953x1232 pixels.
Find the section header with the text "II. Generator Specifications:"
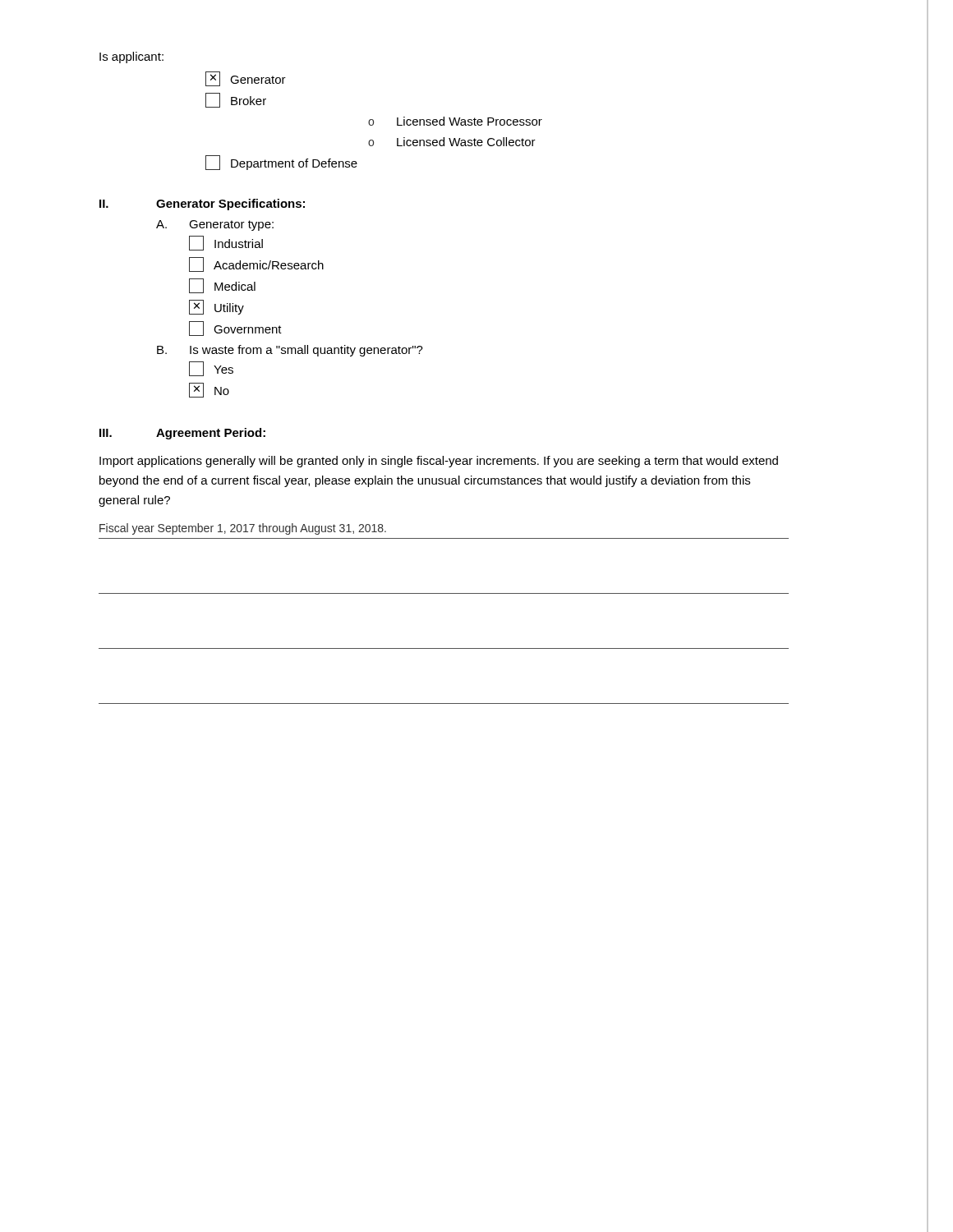[202, 203]
